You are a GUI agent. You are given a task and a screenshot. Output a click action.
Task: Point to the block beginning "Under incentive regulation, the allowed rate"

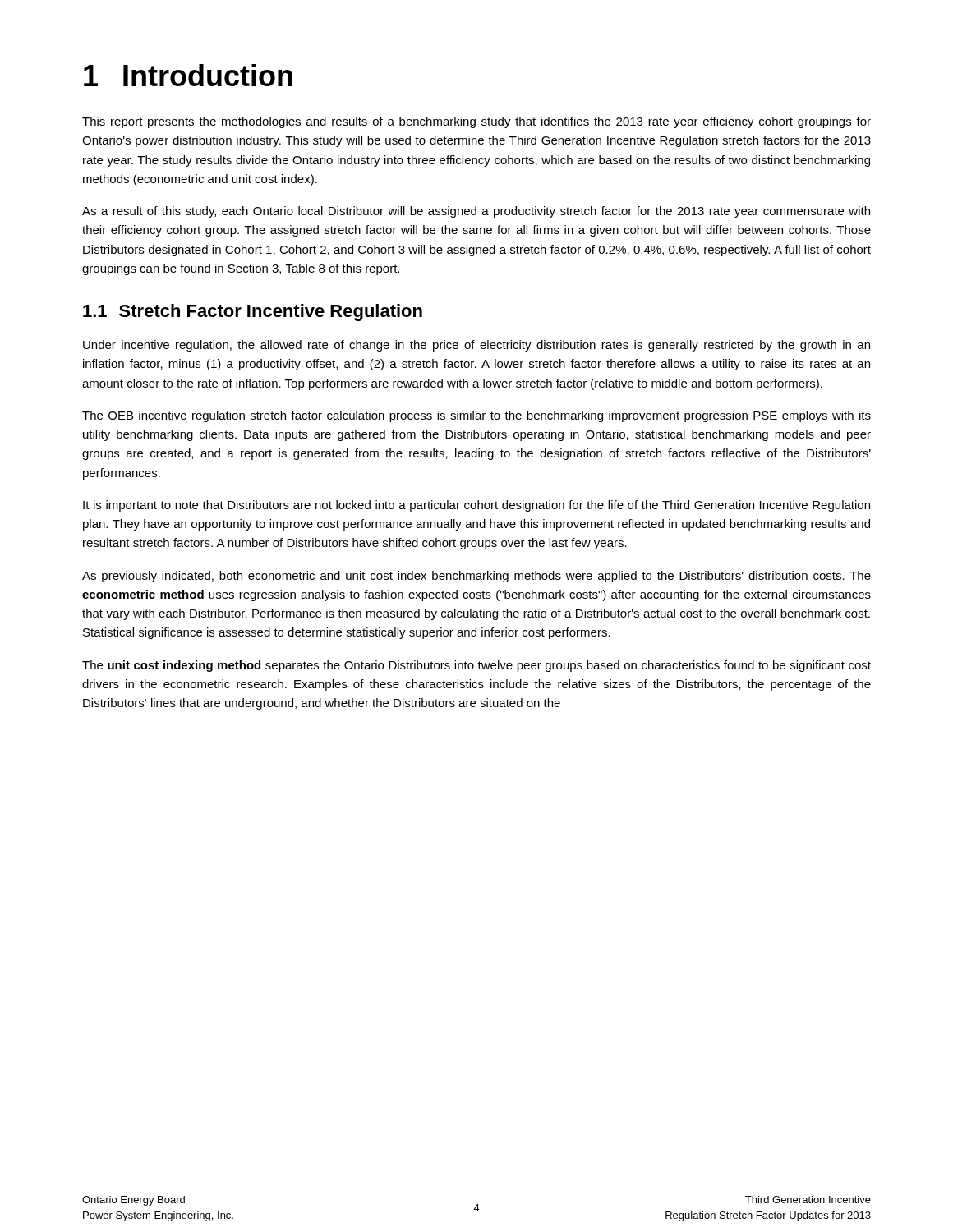click(x=476, y=364)
